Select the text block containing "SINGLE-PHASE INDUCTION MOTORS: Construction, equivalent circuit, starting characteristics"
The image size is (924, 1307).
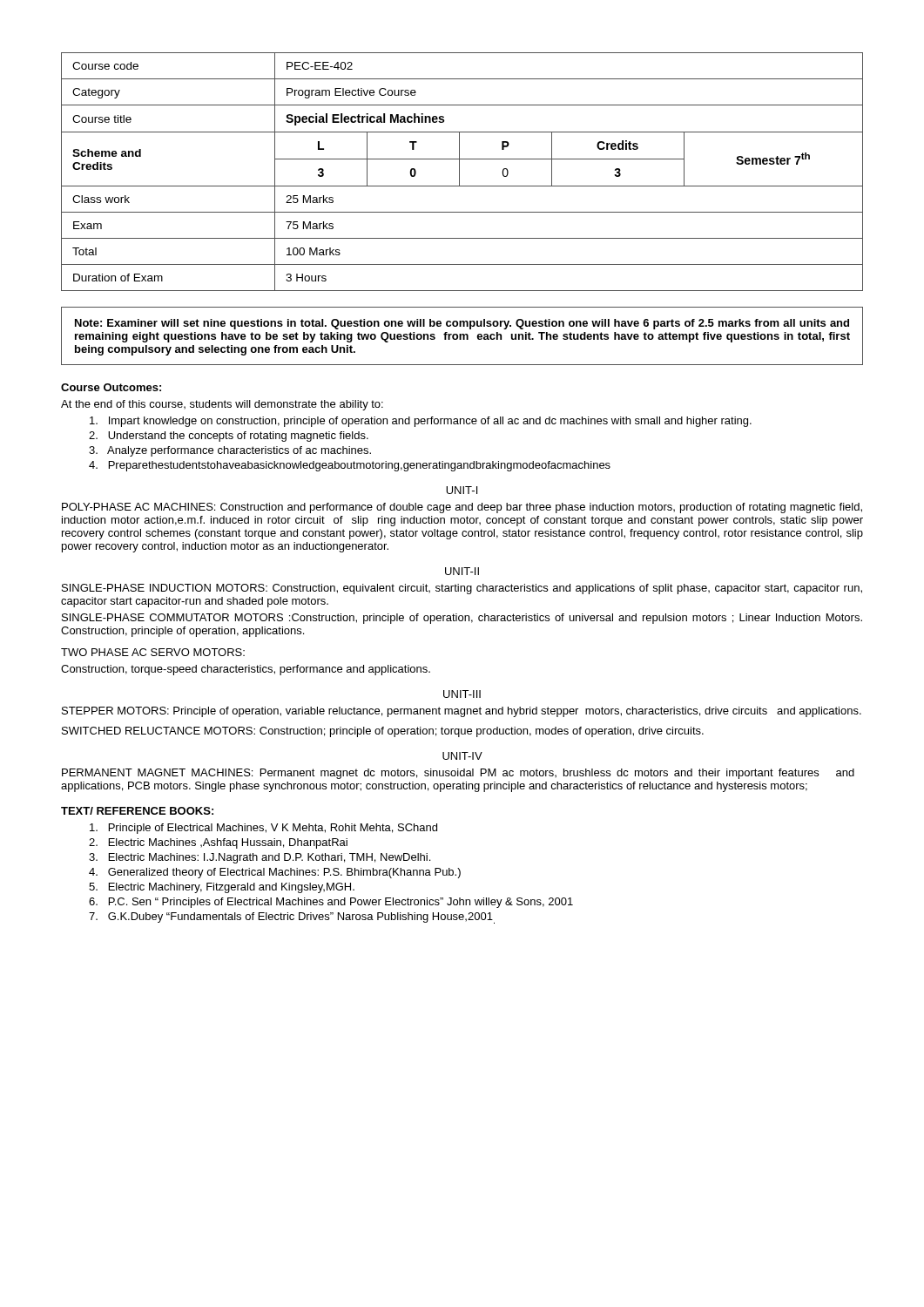(462, 594)
